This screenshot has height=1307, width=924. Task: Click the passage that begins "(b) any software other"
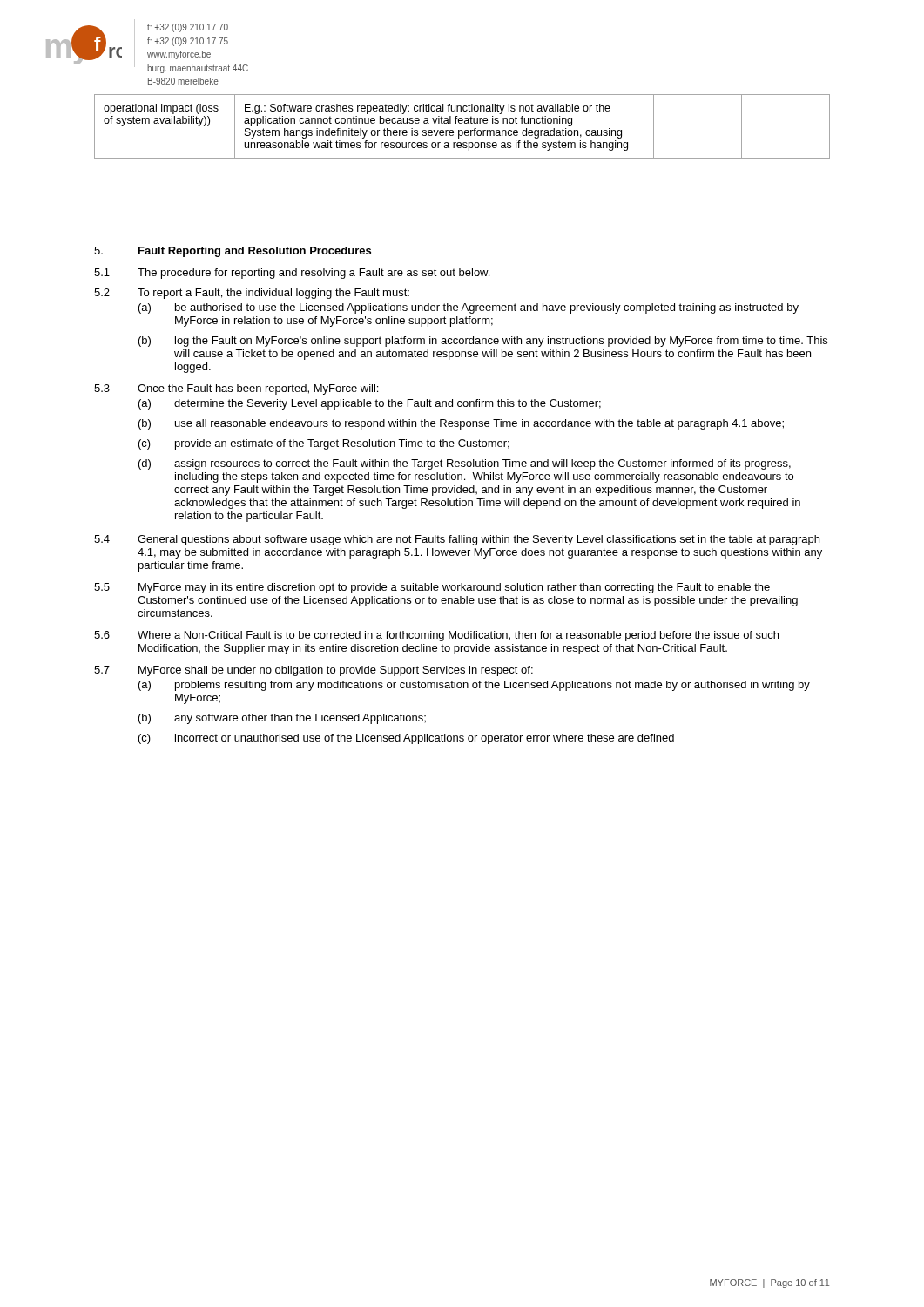pyautogui.click(x=282, y=719)
